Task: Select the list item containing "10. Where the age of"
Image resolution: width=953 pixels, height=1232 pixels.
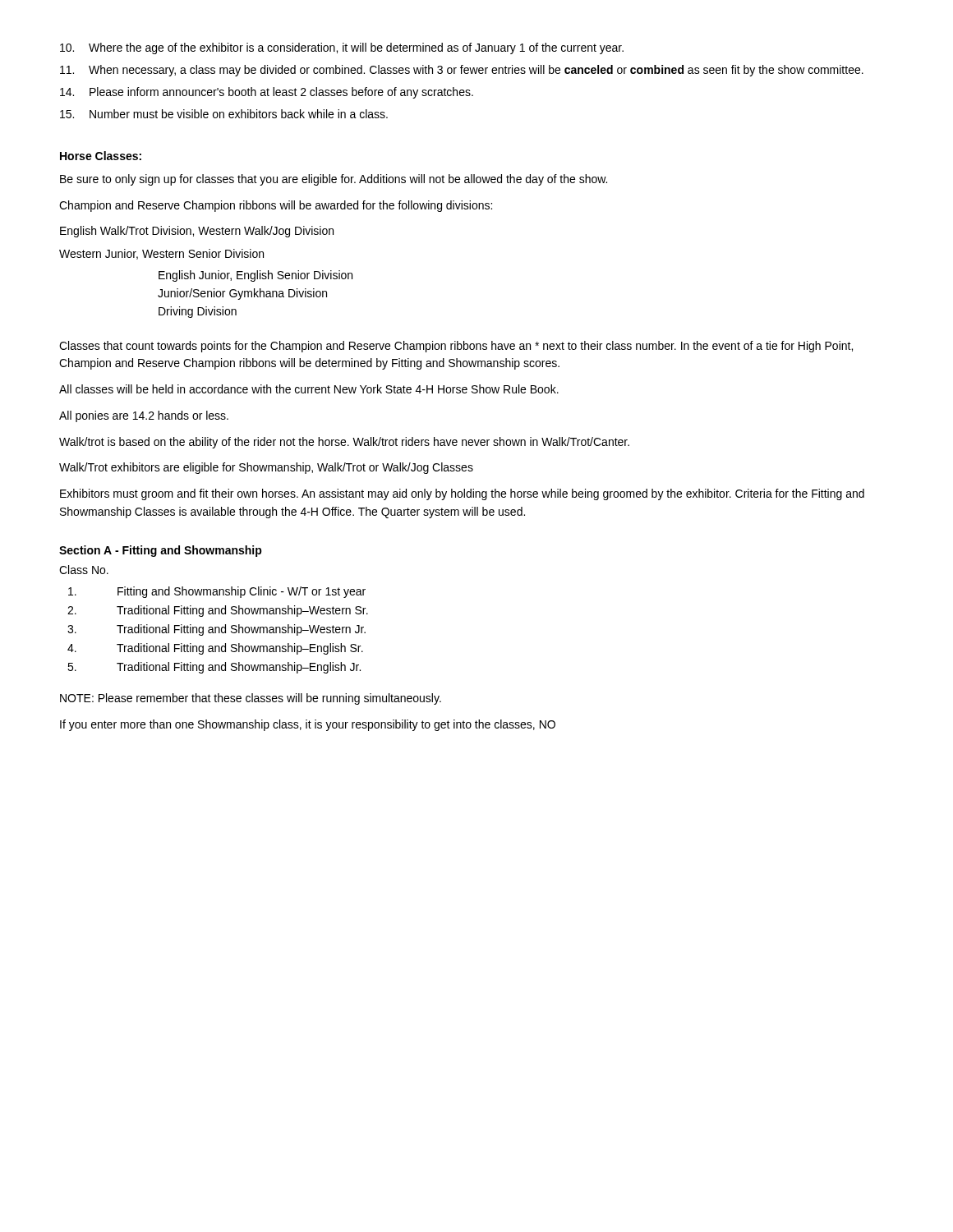Action: click(x=476, y=48)
